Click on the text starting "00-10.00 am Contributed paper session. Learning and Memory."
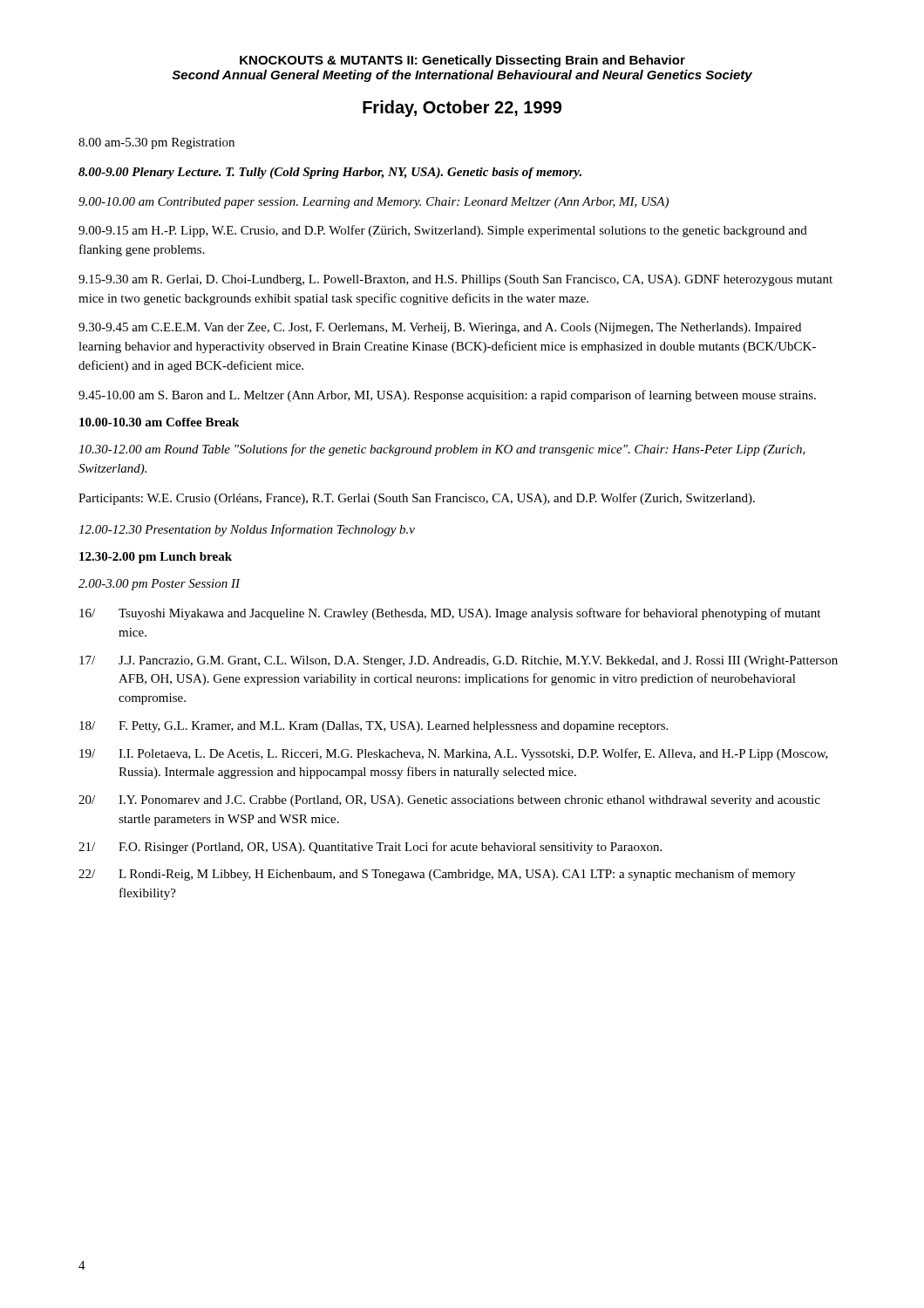This screenshot has width=924, height=1308. click(374, 201)
